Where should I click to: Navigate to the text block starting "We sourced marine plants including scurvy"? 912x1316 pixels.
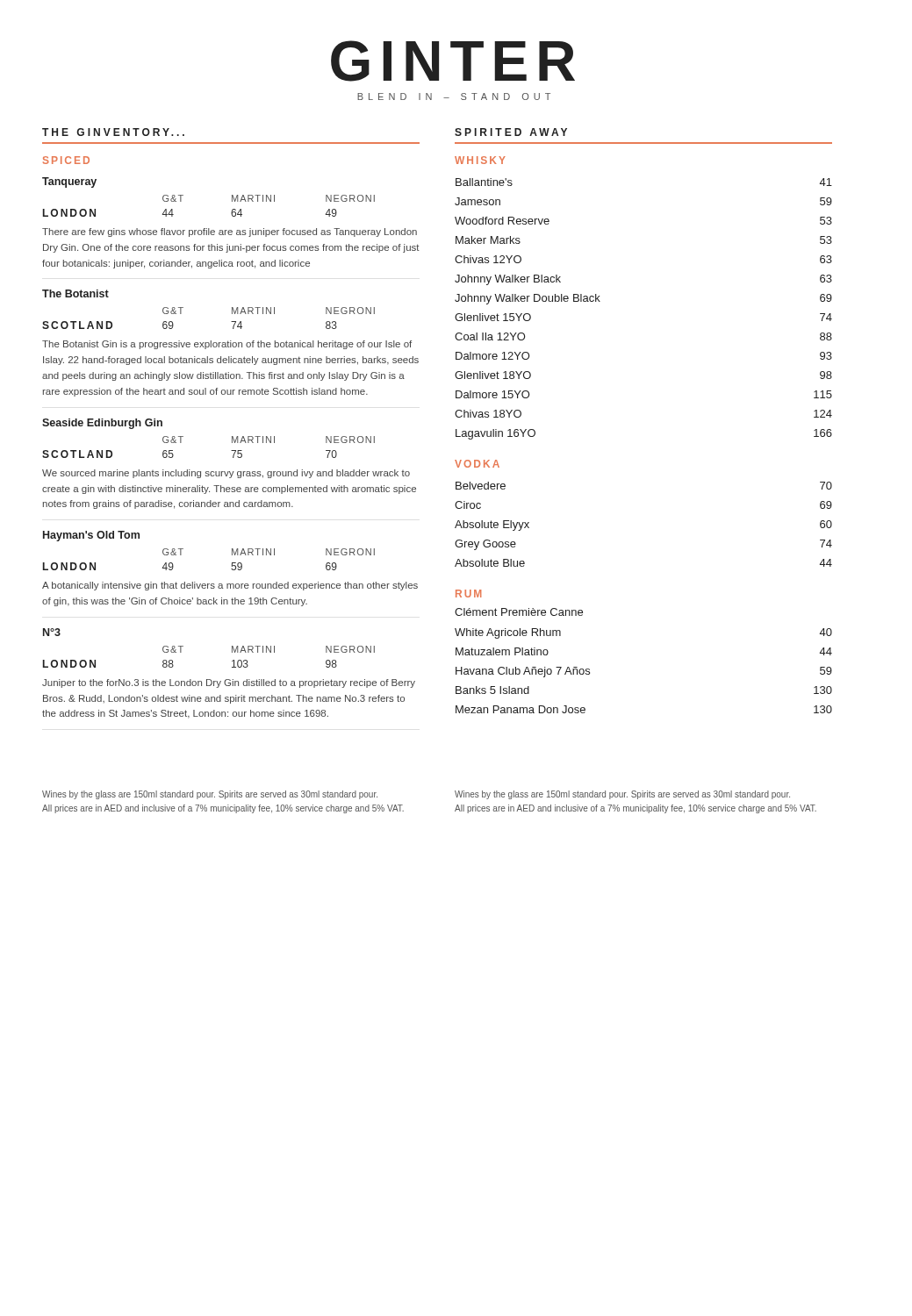229,488
